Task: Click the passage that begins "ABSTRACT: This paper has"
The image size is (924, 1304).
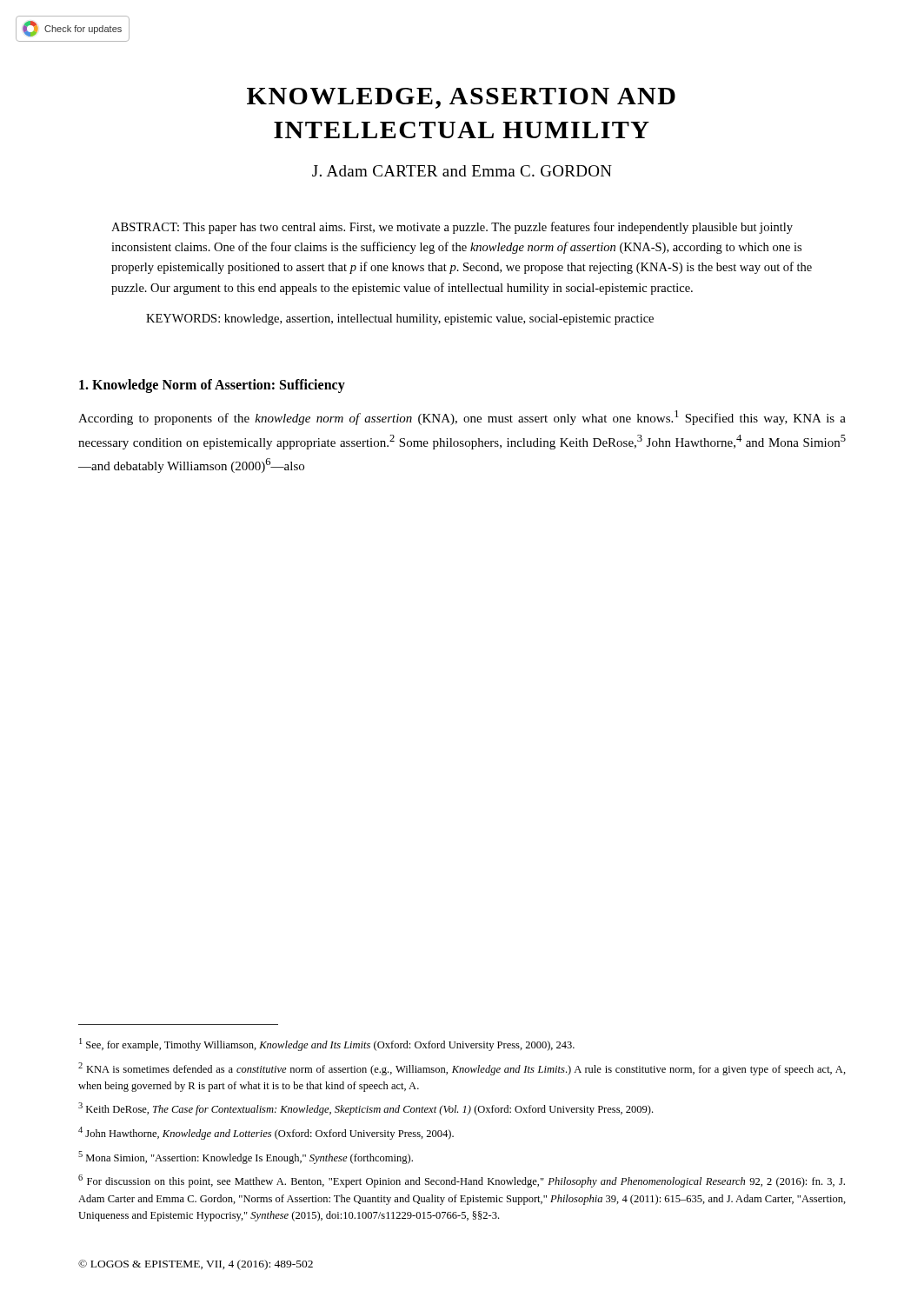Action: coord(478,258)
